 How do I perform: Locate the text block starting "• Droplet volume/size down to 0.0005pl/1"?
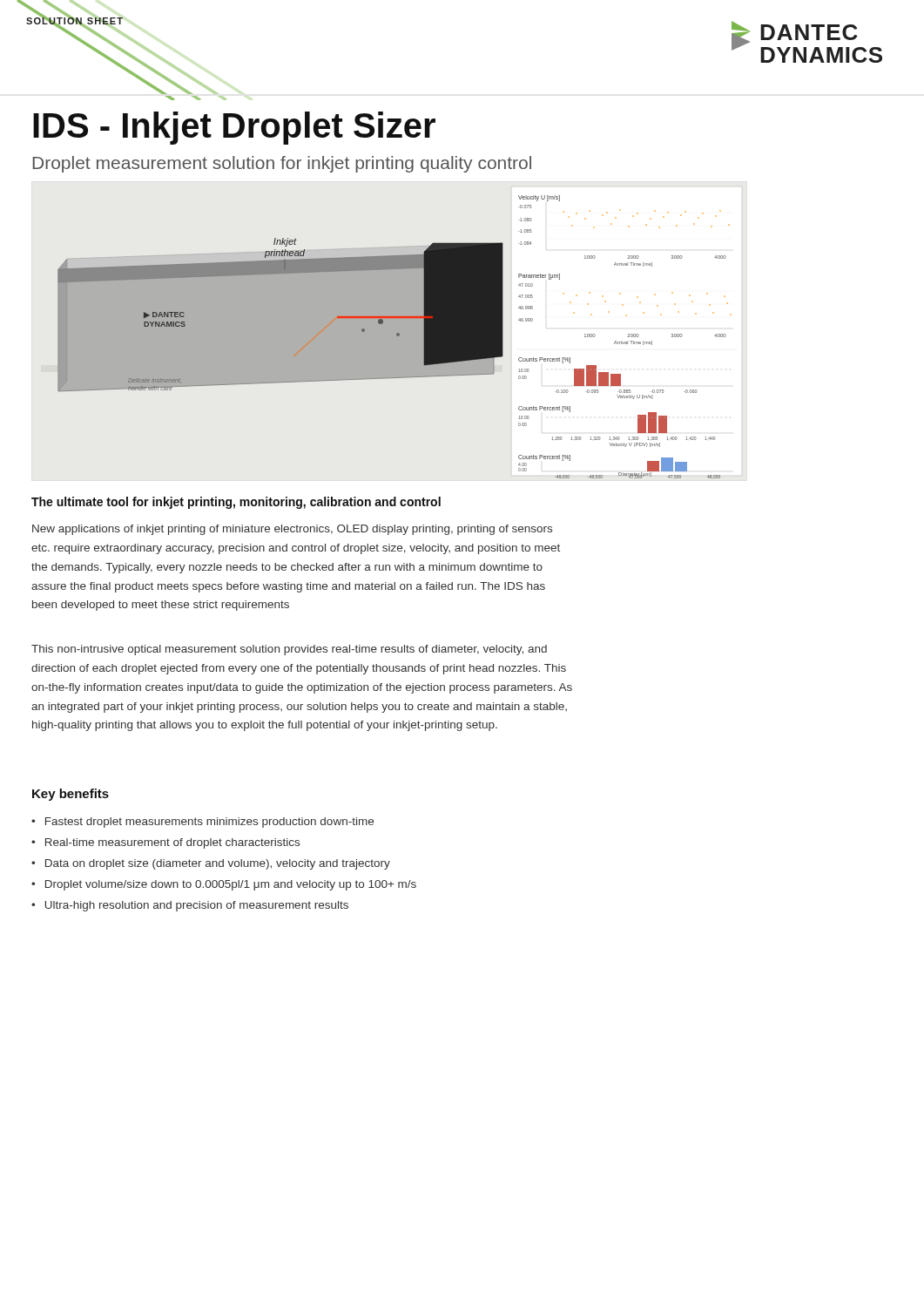point(224,884)
